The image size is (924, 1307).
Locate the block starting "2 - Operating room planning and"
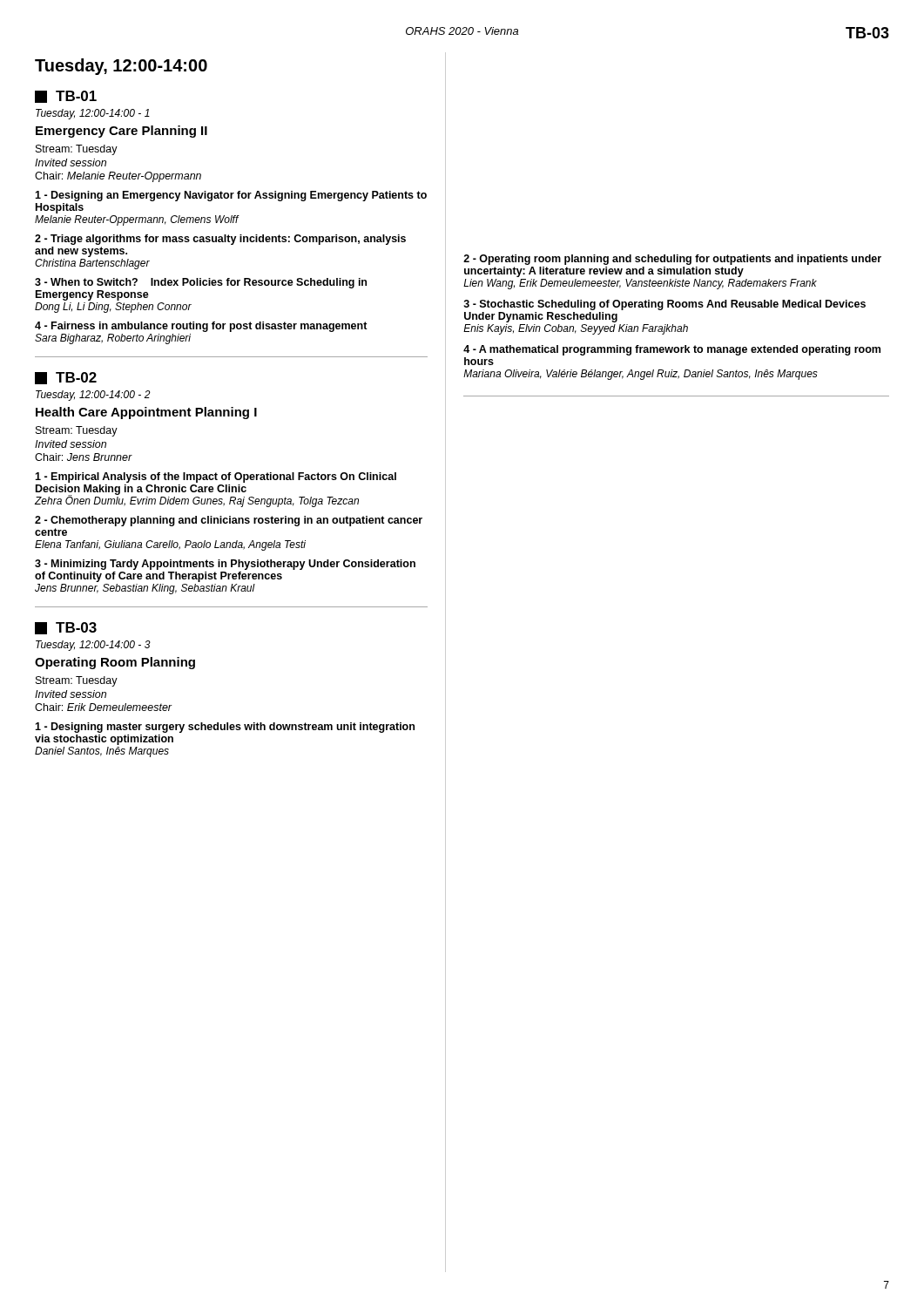672,271
